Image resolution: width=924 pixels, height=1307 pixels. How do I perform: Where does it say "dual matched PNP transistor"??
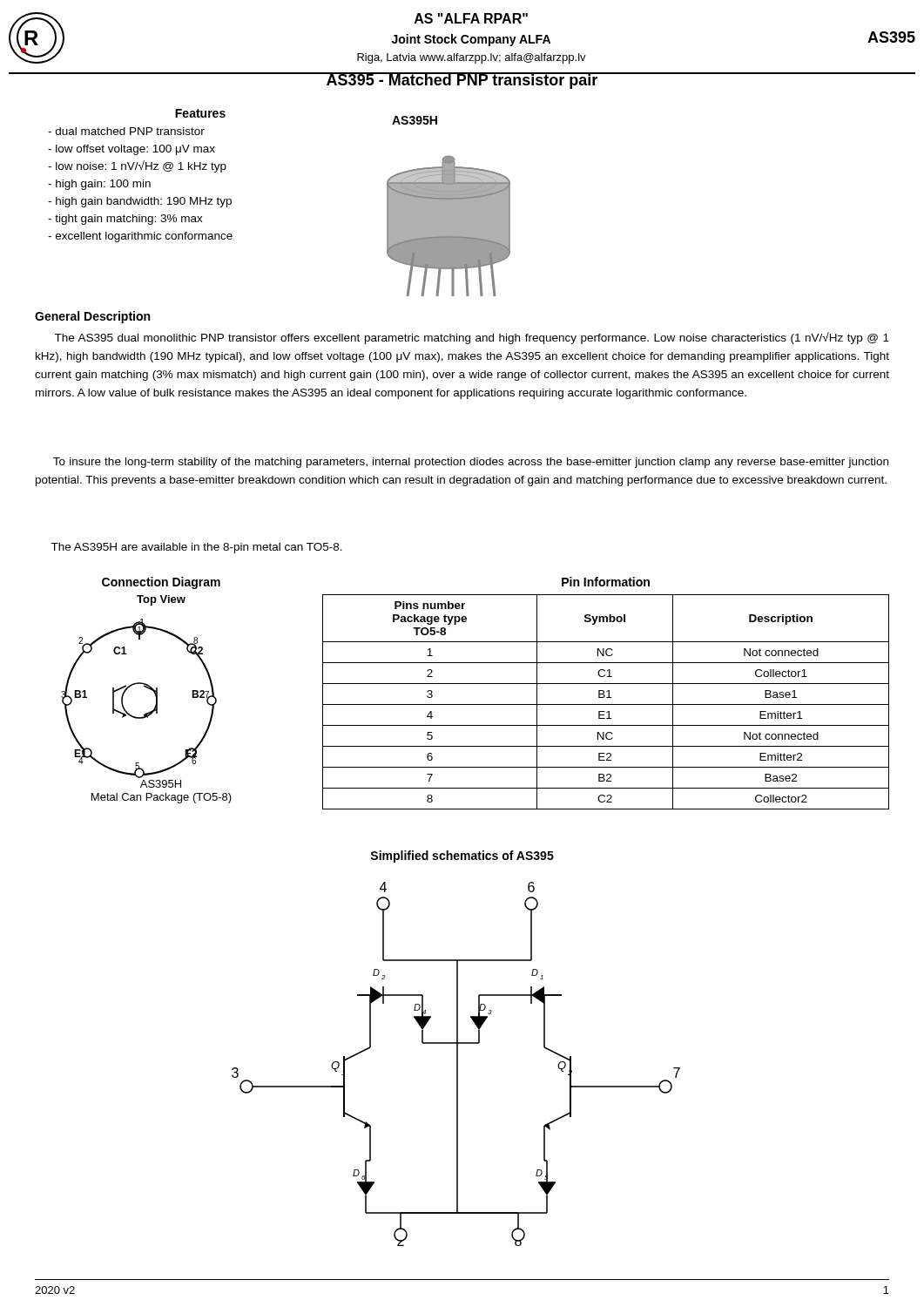pyautogui.click(x=126, y=131)
